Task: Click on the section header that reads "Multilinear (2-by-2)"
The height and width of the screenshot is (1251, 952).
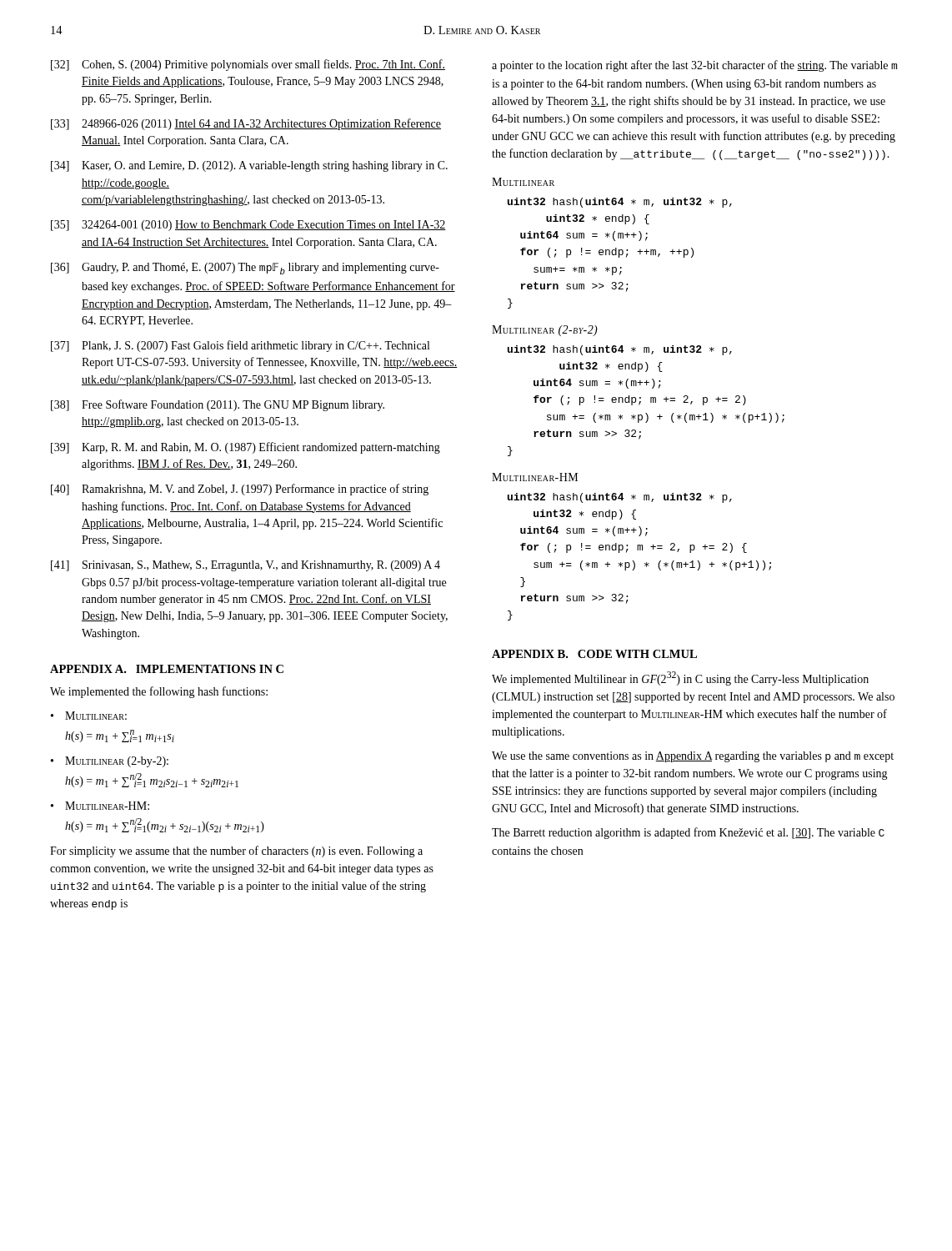Action: point(545,330)
